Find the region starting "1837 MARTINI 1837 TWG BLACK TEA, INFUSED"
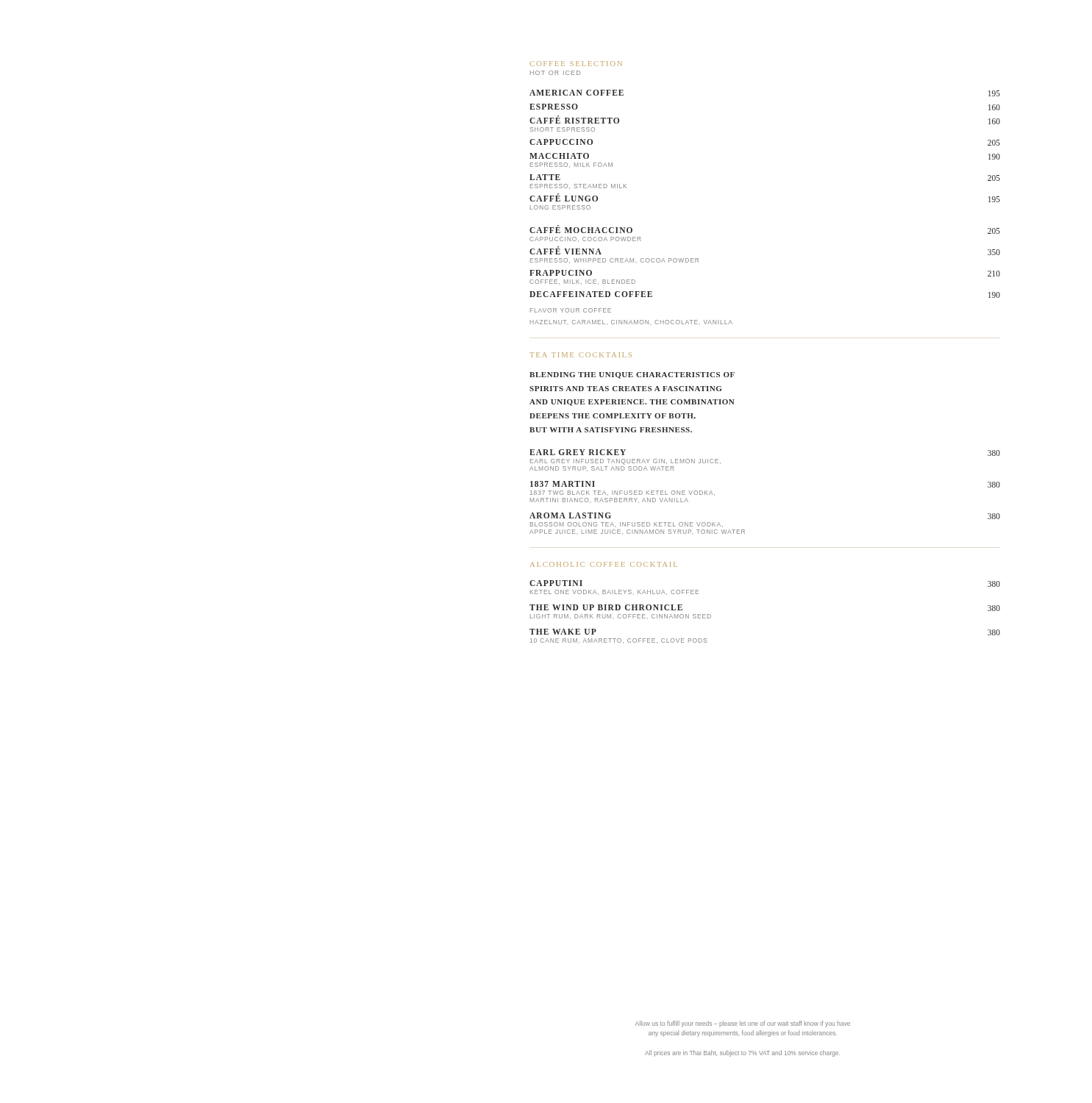 (x=564, y=484)
